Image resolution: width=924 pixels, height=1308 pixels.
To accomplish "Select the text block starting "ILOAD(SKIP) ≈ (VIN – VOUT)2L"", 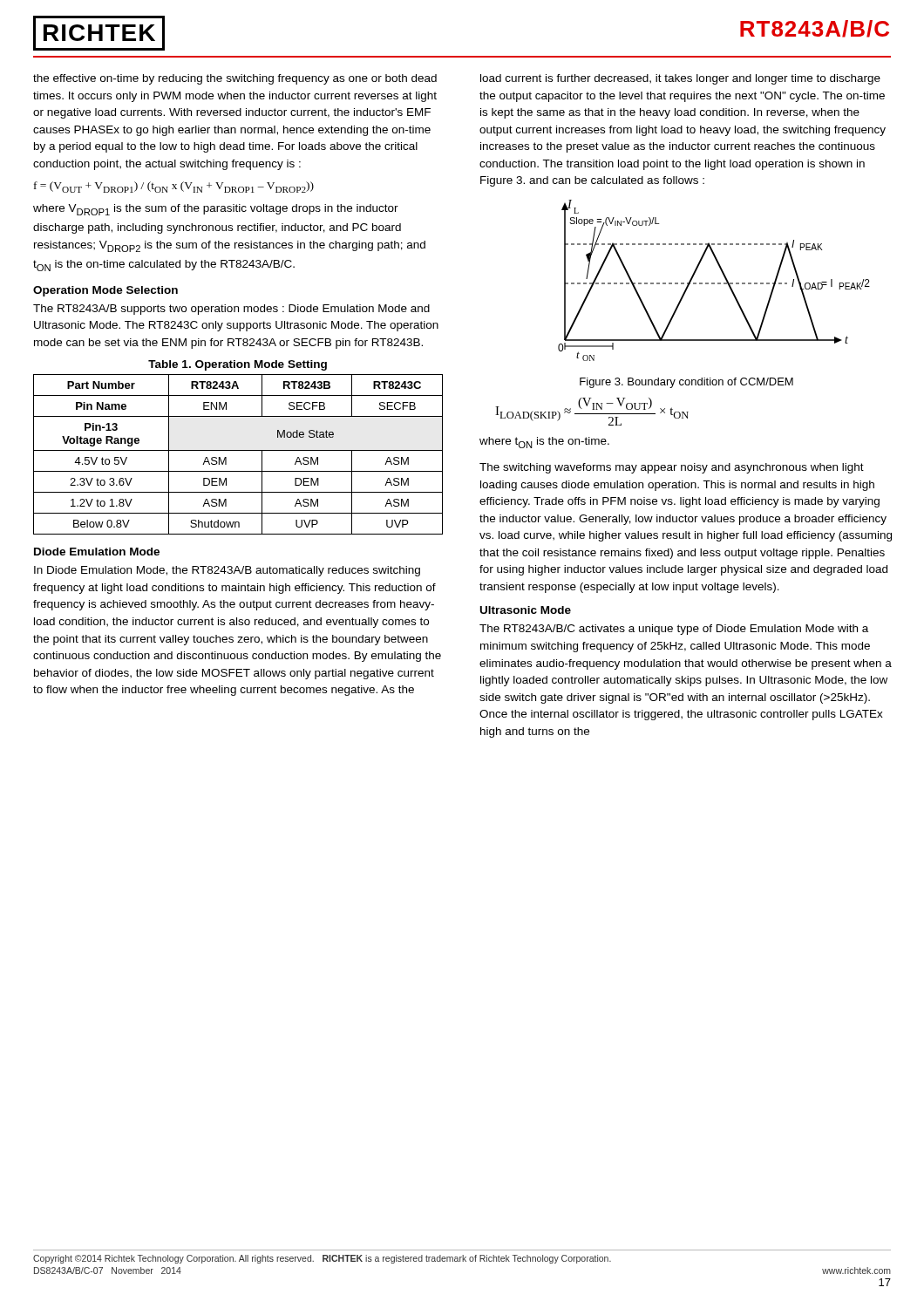I will (x=592, y=412).
